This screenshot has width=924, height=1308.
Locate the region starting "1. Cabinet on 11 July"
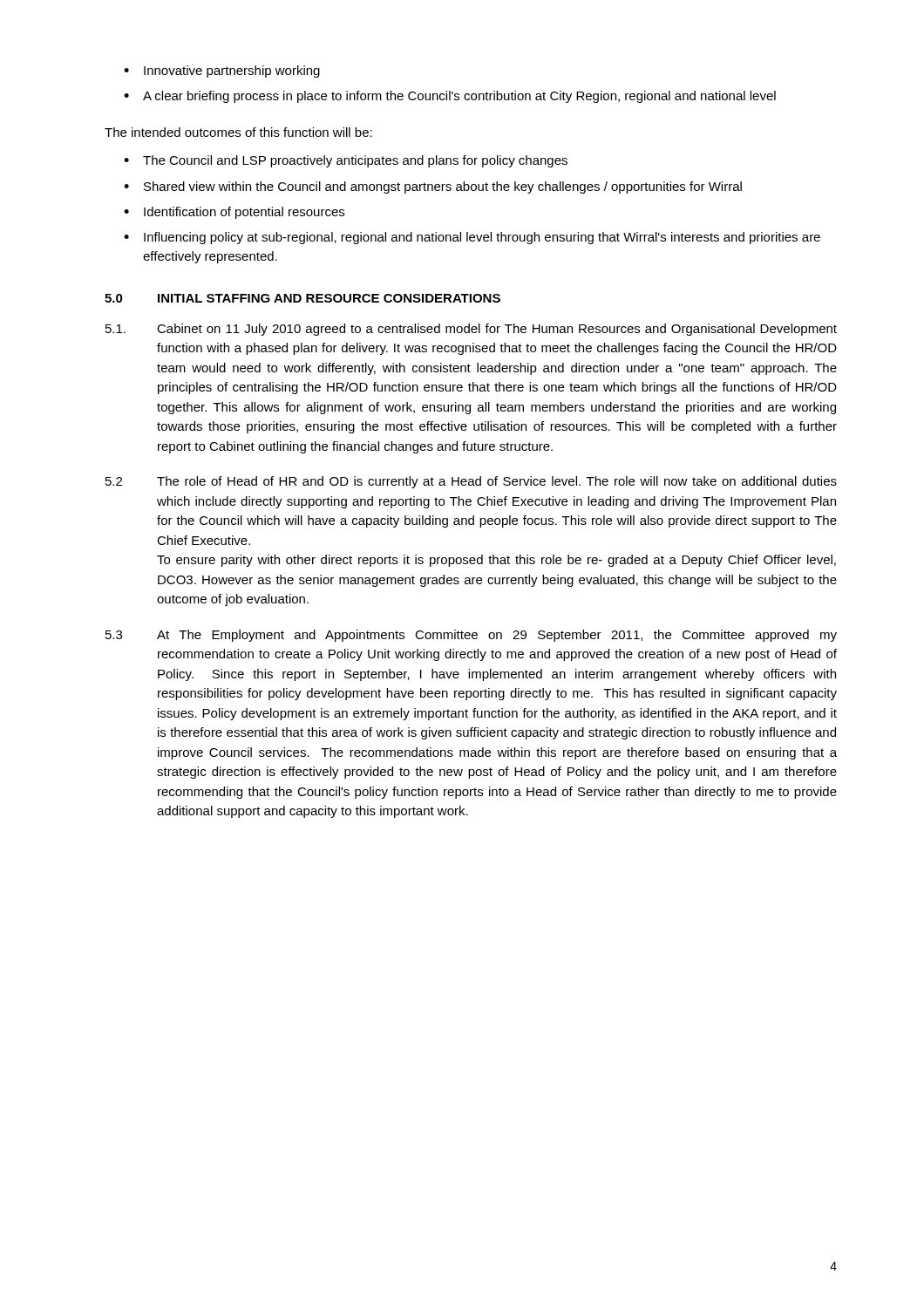[x=471, y=388]
